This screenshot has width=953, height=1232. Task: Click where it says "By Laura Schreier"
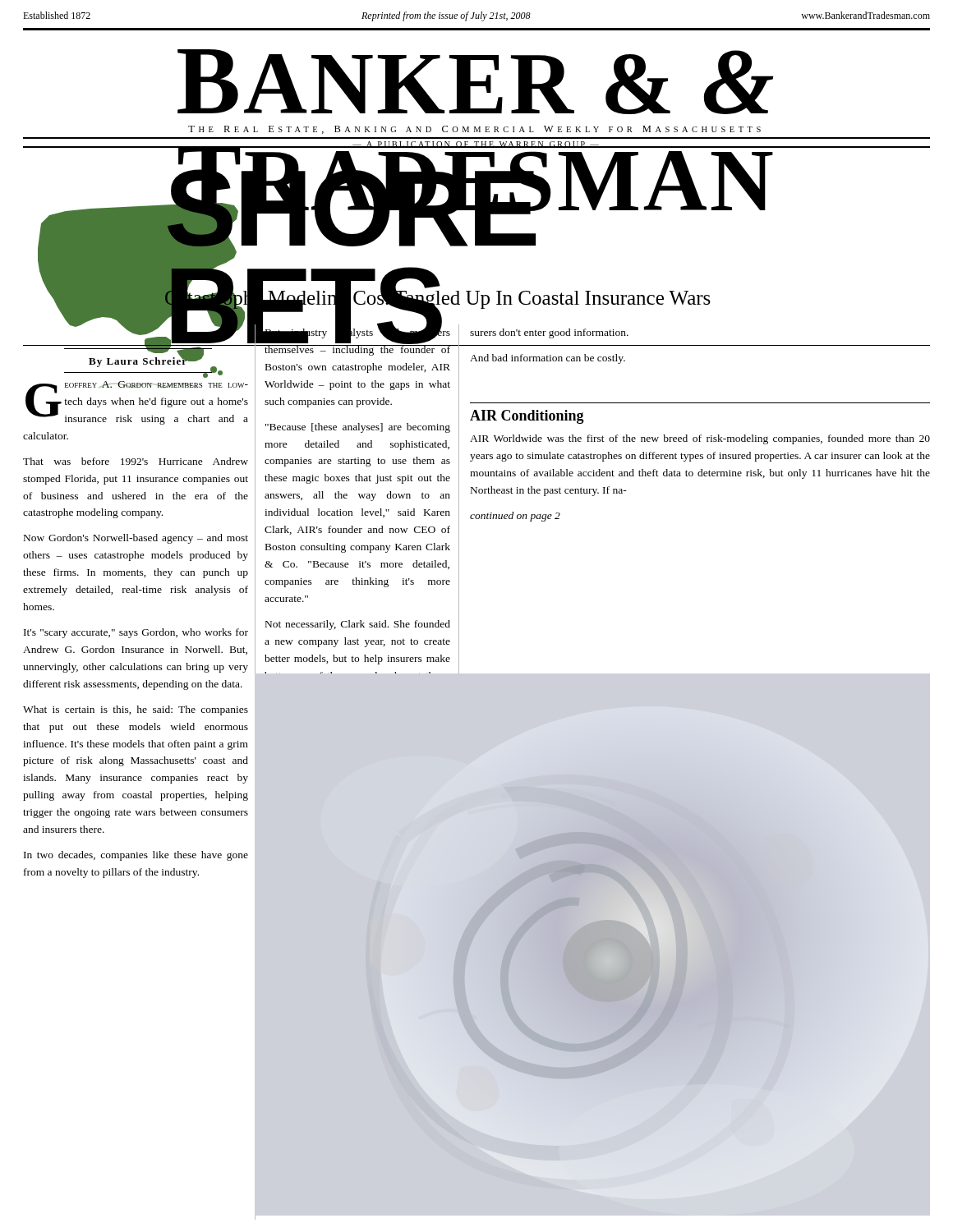(x=138, y=361)
